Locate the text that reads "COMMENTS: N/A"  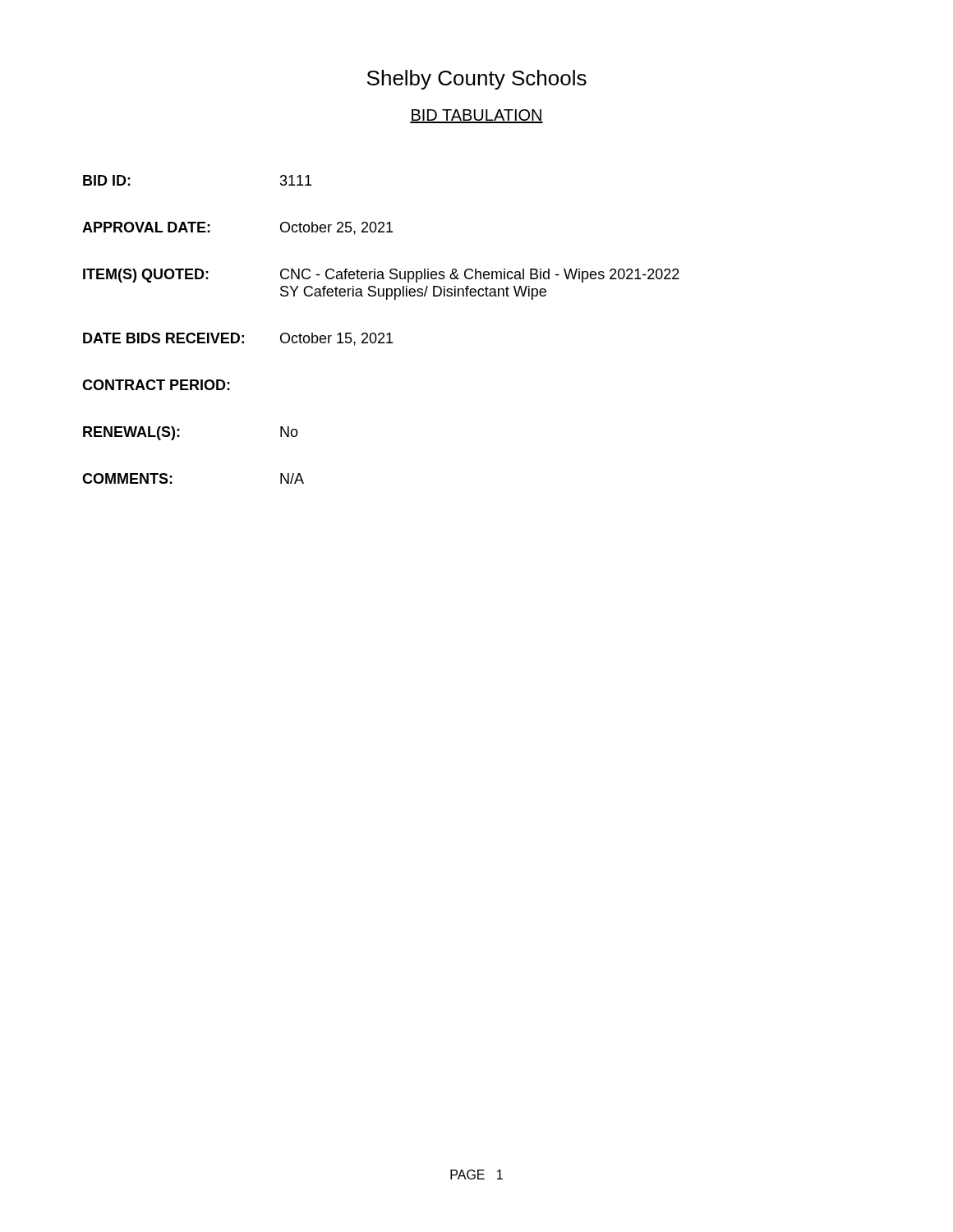[x=122, y=478]
